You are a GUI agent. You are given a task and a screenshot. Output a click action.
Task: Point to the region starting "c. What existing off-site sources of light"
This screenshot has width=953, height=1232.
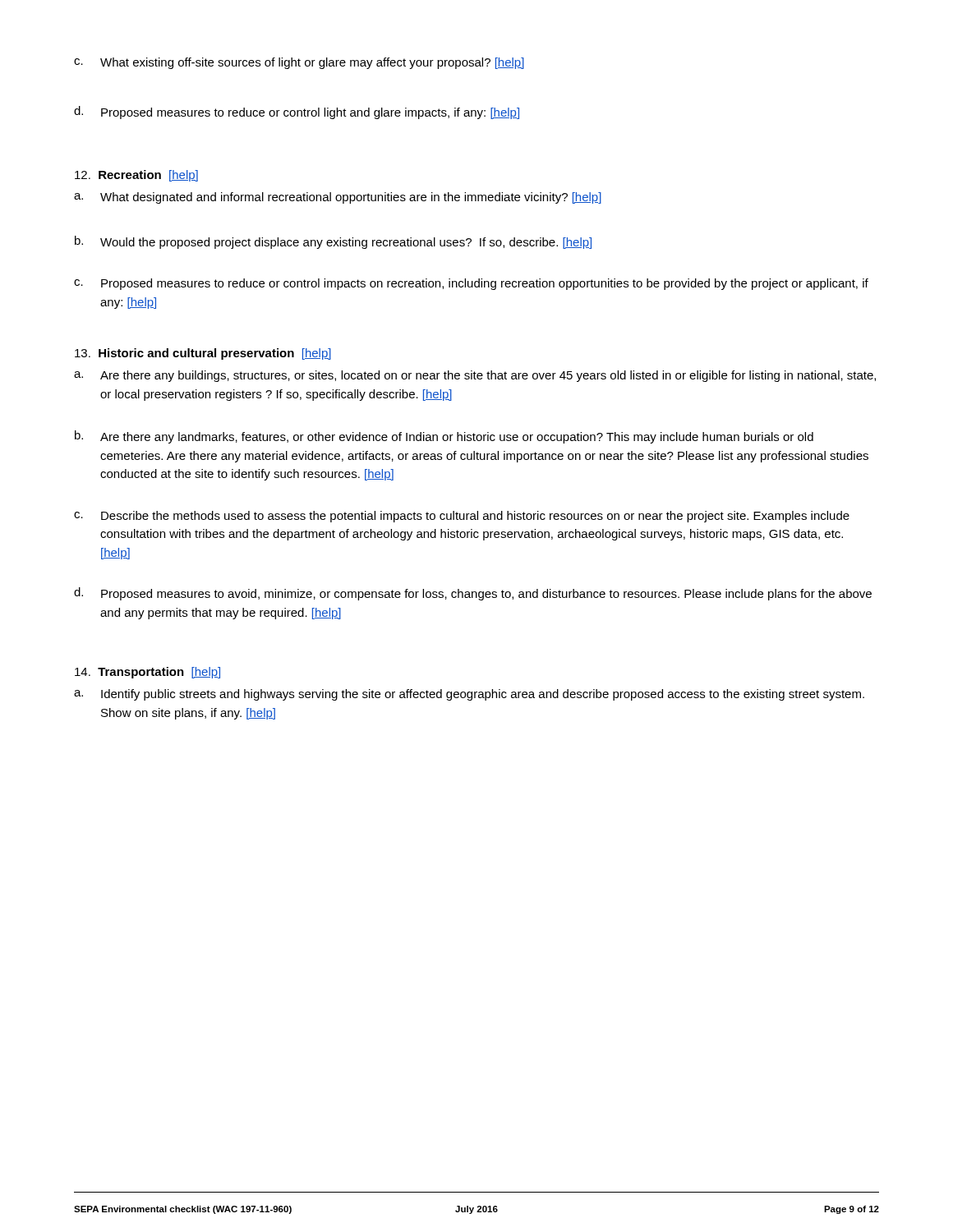click(x=476, y=63)
